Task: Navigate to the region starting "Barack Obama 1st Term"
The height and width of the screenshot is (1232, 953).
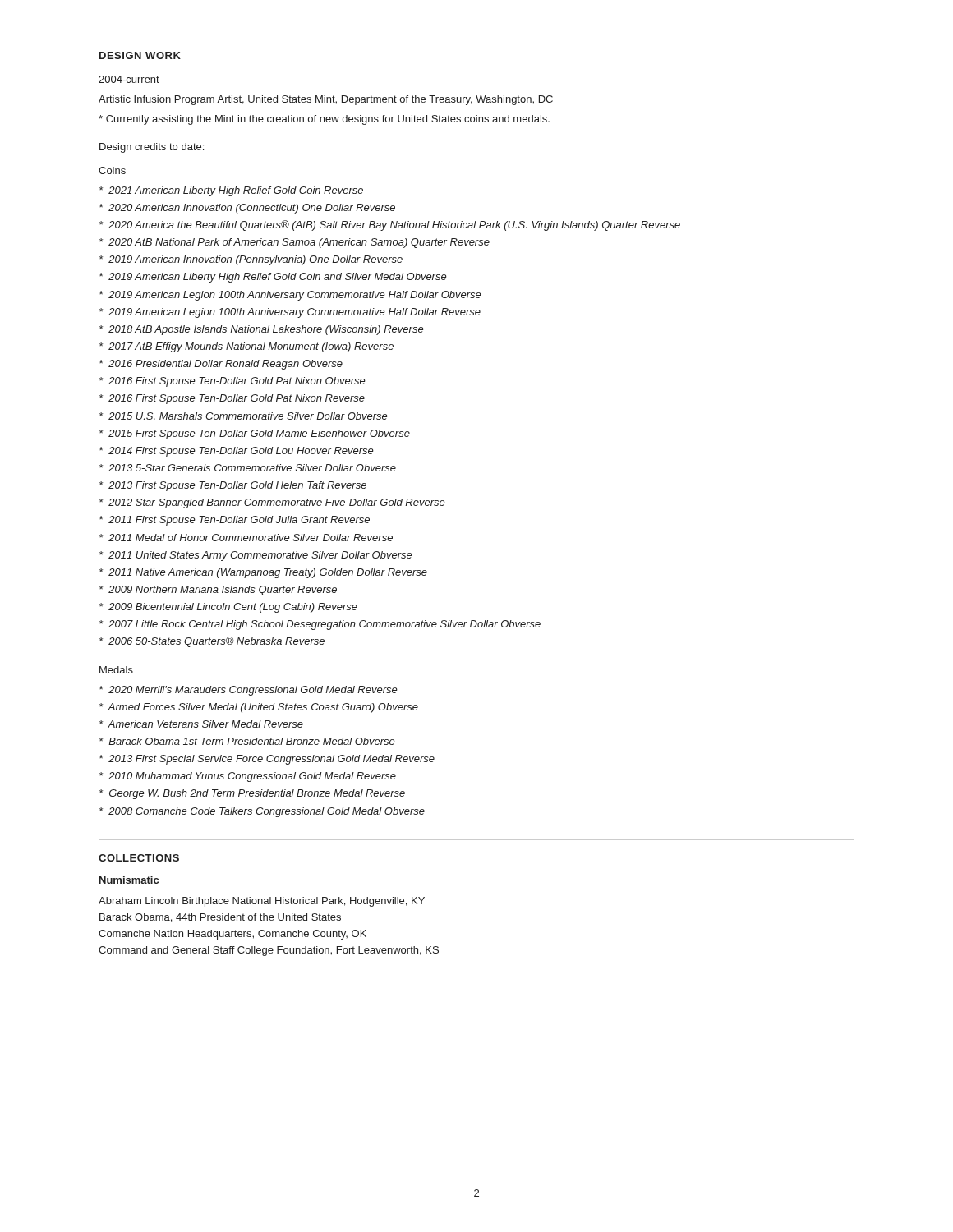Action: [x=247, y=741]
